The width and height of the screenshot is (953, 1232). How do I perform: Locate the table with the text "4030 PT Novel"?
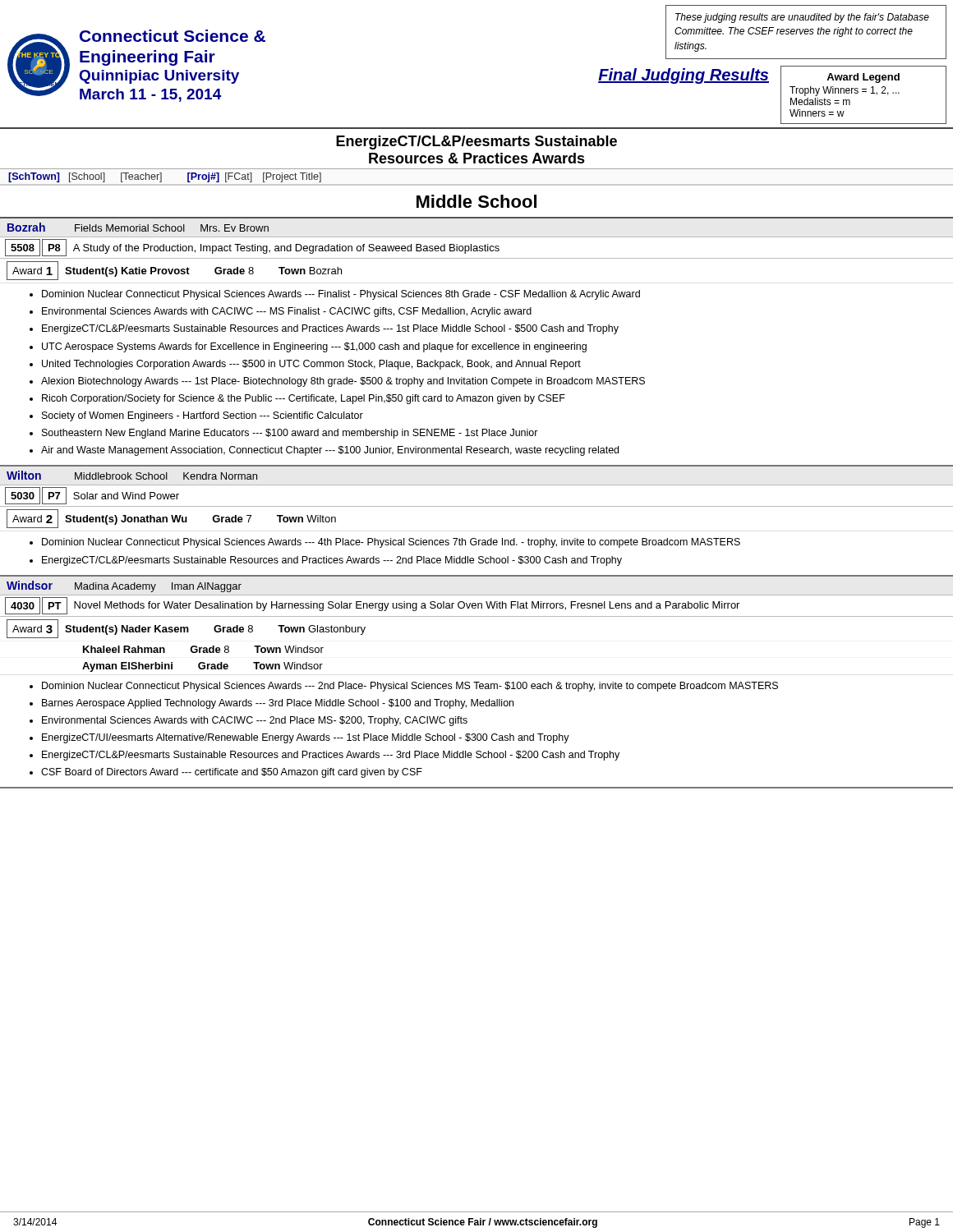point(476,606)
